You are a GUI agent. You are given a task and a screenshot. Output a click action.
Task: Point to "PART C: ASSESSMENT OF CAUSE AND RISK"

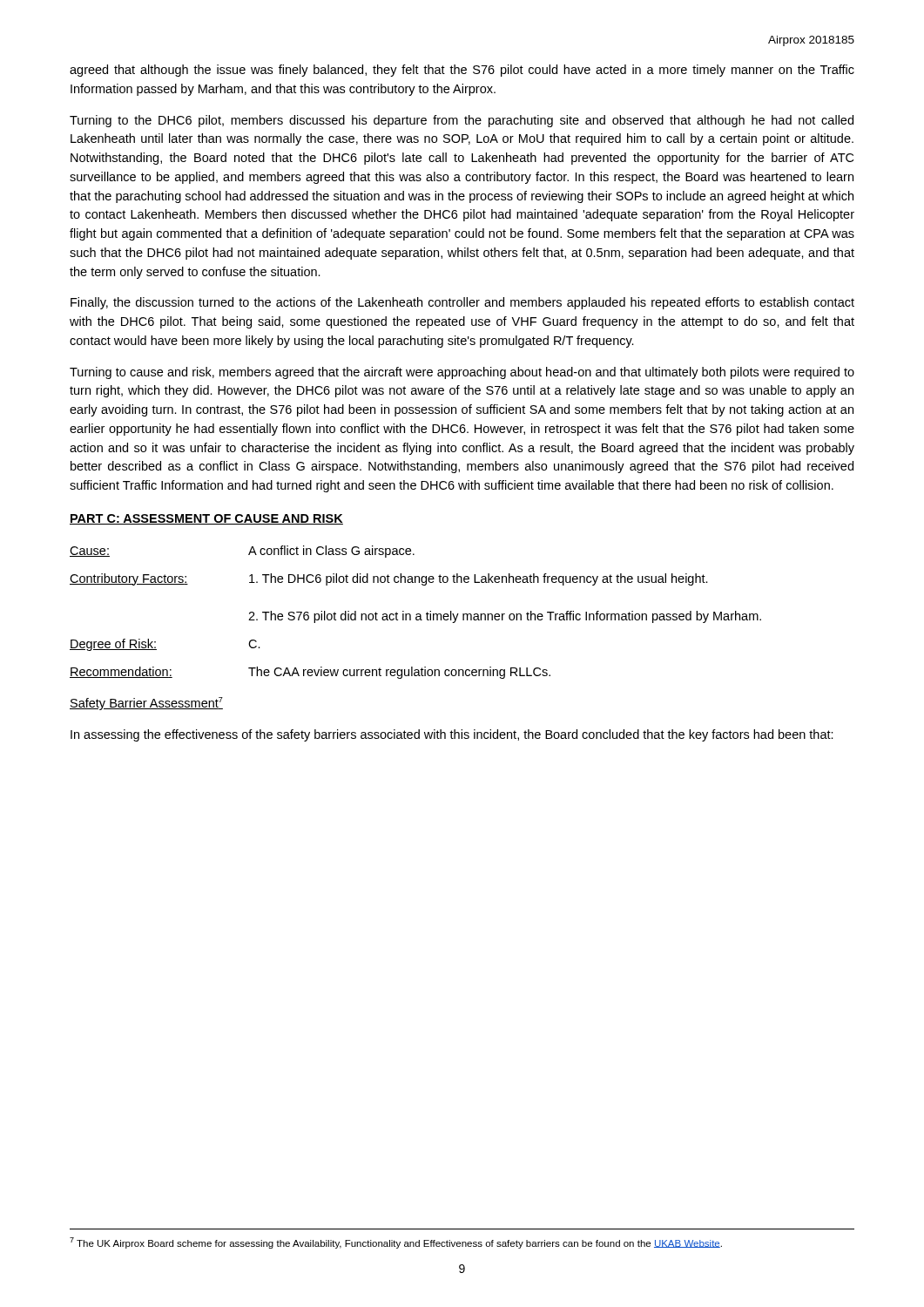tap(206, 518)
